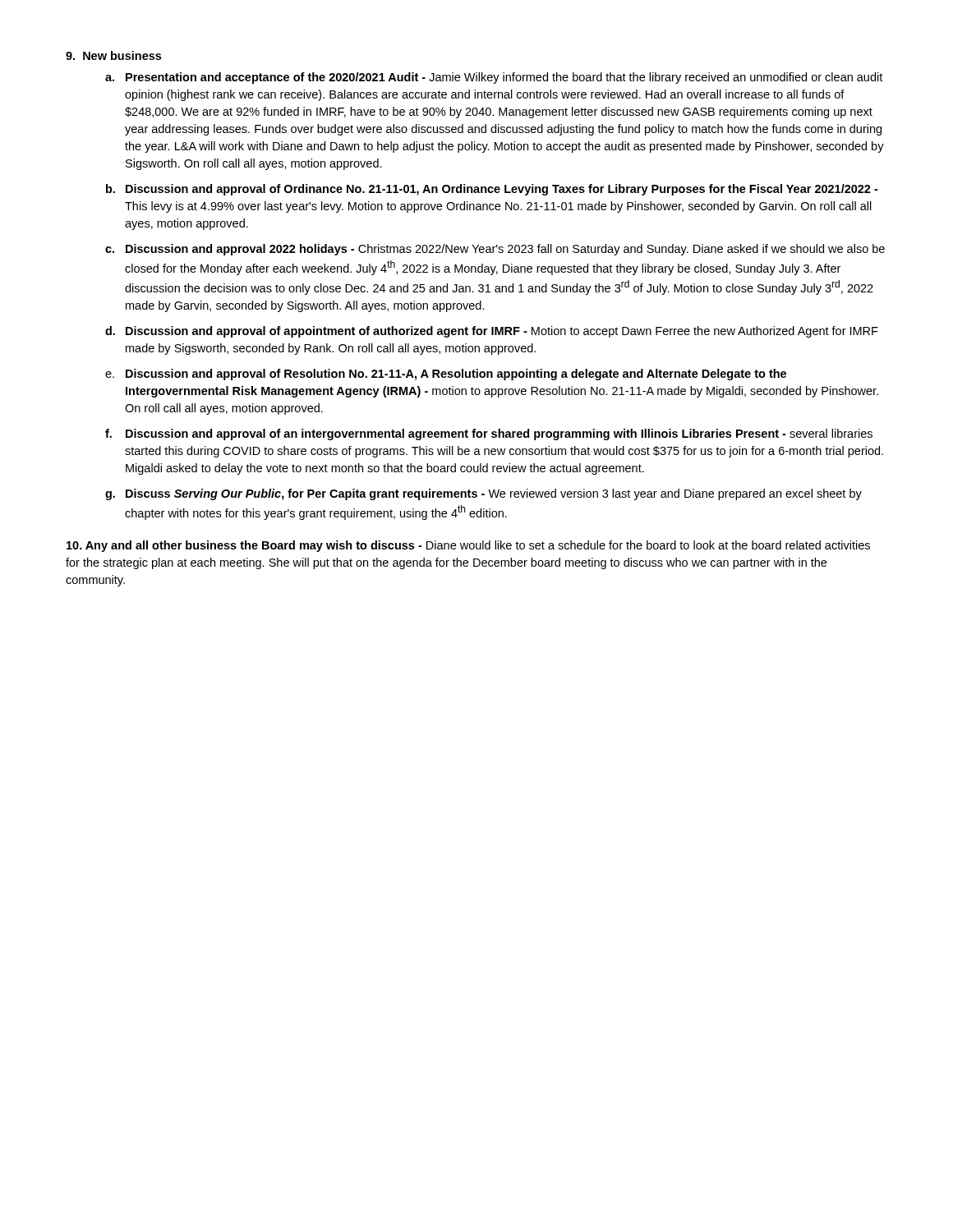Locate the block of text that opens with "c. Discussion and approval 2022 holidays -"
Viewport: 953px width, 1232px height.
pyautogui.click(x=496, y=278)
